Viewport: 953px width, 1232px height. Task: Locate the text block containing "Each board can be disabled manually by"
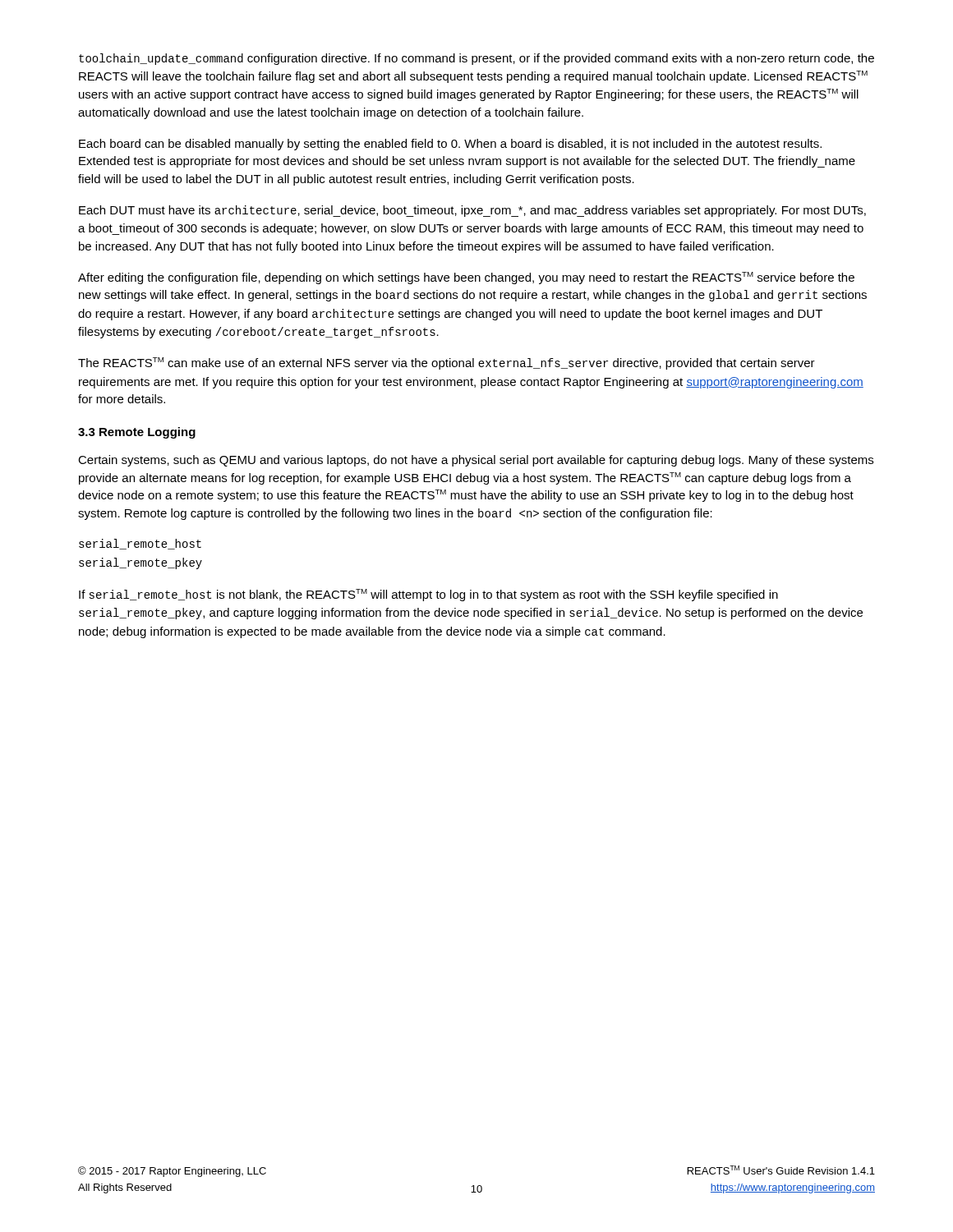click(x=476, y=161)
